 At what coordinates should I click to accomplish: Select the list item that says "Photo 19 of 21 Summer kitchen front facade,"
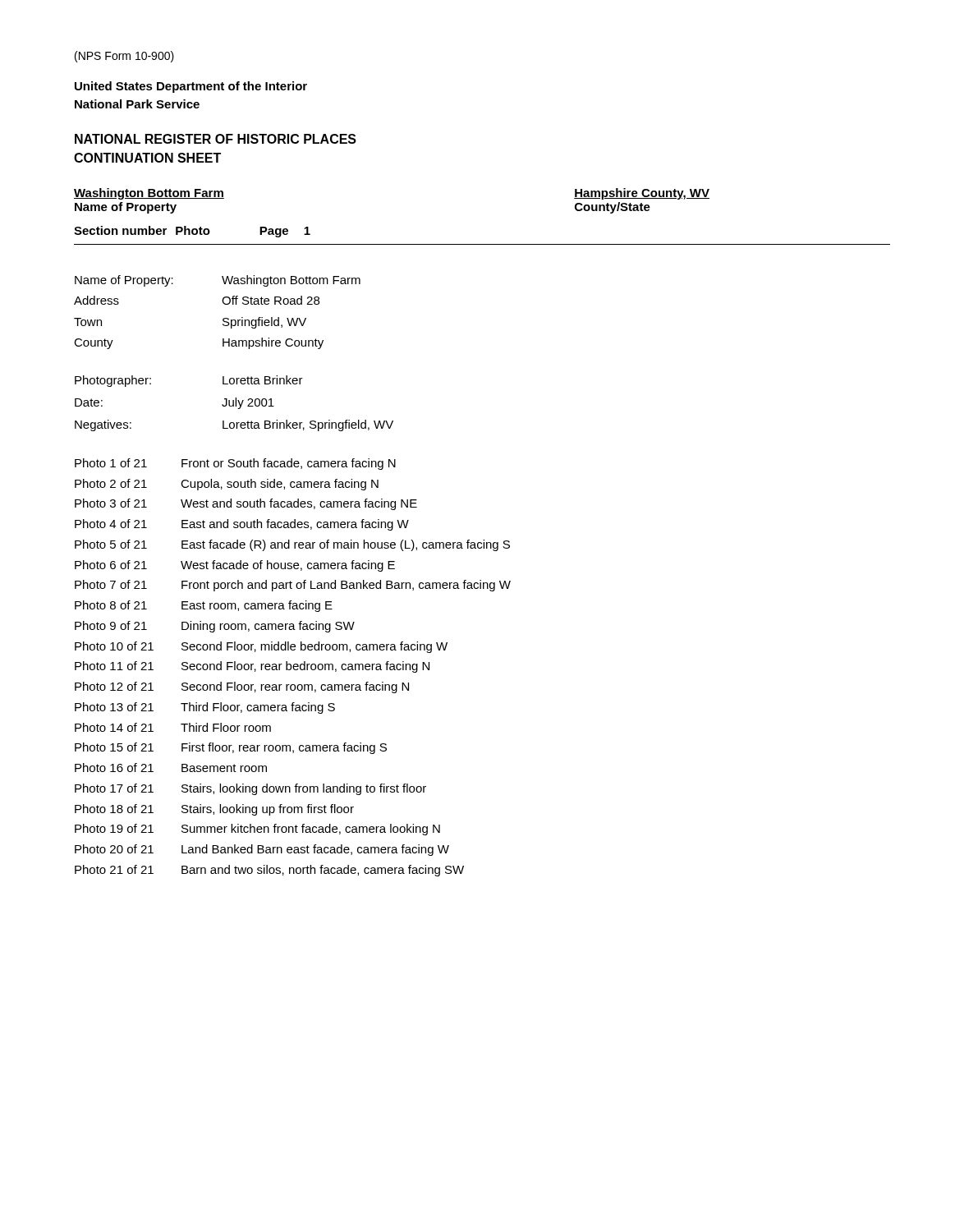coord(257,829)
